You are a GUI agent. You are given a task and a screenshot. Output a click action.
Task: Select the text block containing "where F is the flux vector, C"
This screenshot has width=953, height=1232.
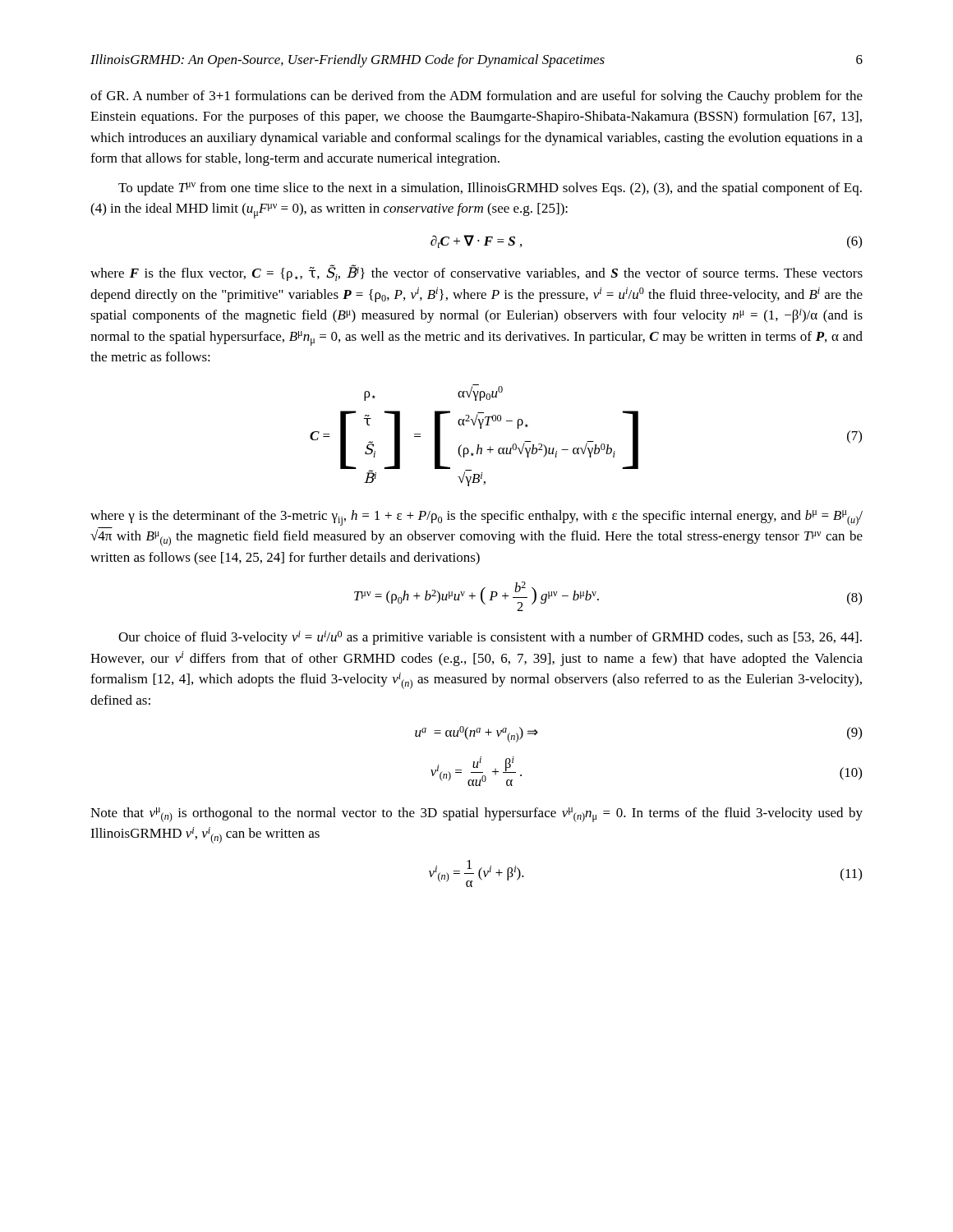pos(476,315)
